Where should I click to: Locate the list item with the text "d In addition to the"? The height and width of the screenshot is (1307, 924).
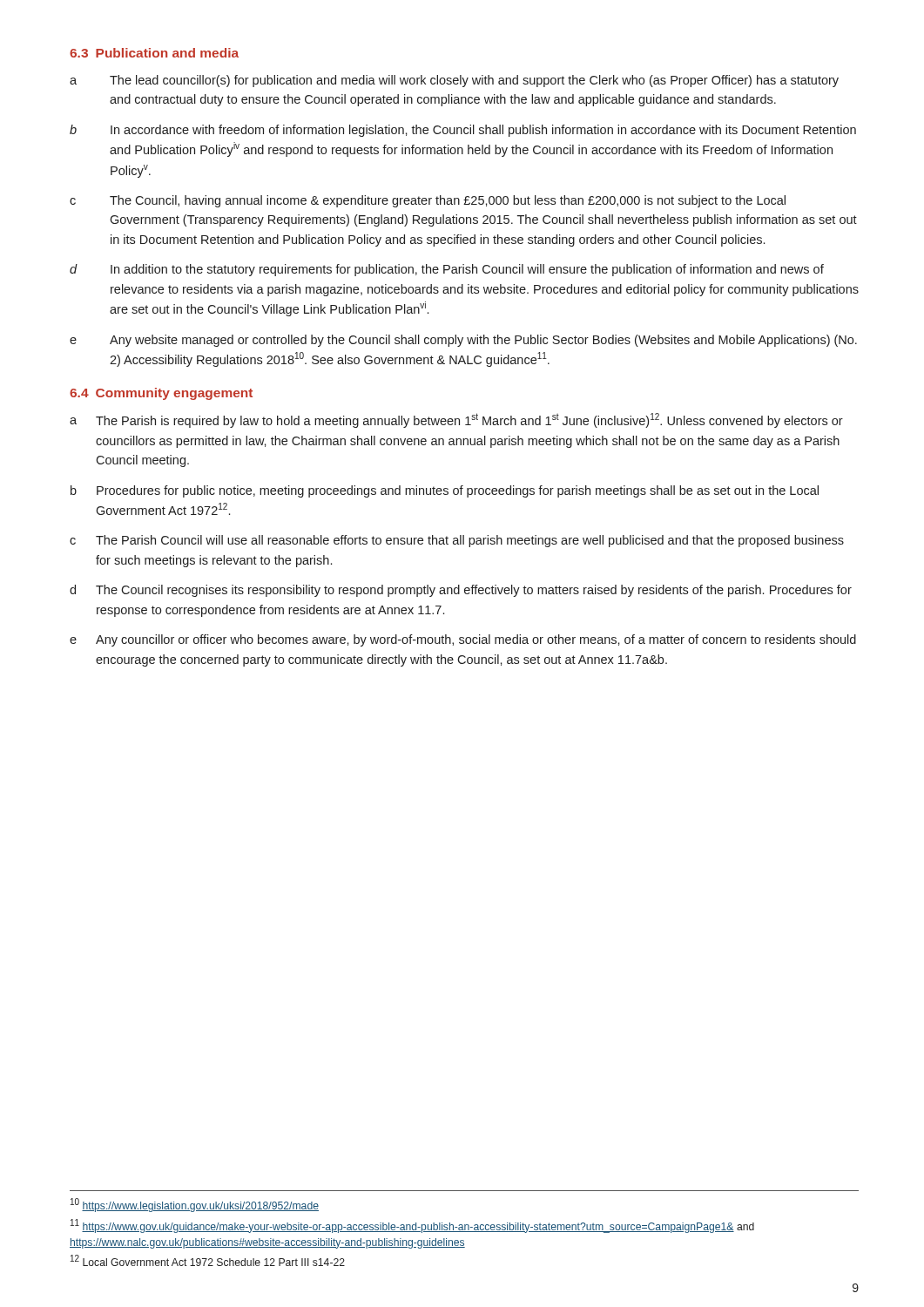tap(464, 290)
